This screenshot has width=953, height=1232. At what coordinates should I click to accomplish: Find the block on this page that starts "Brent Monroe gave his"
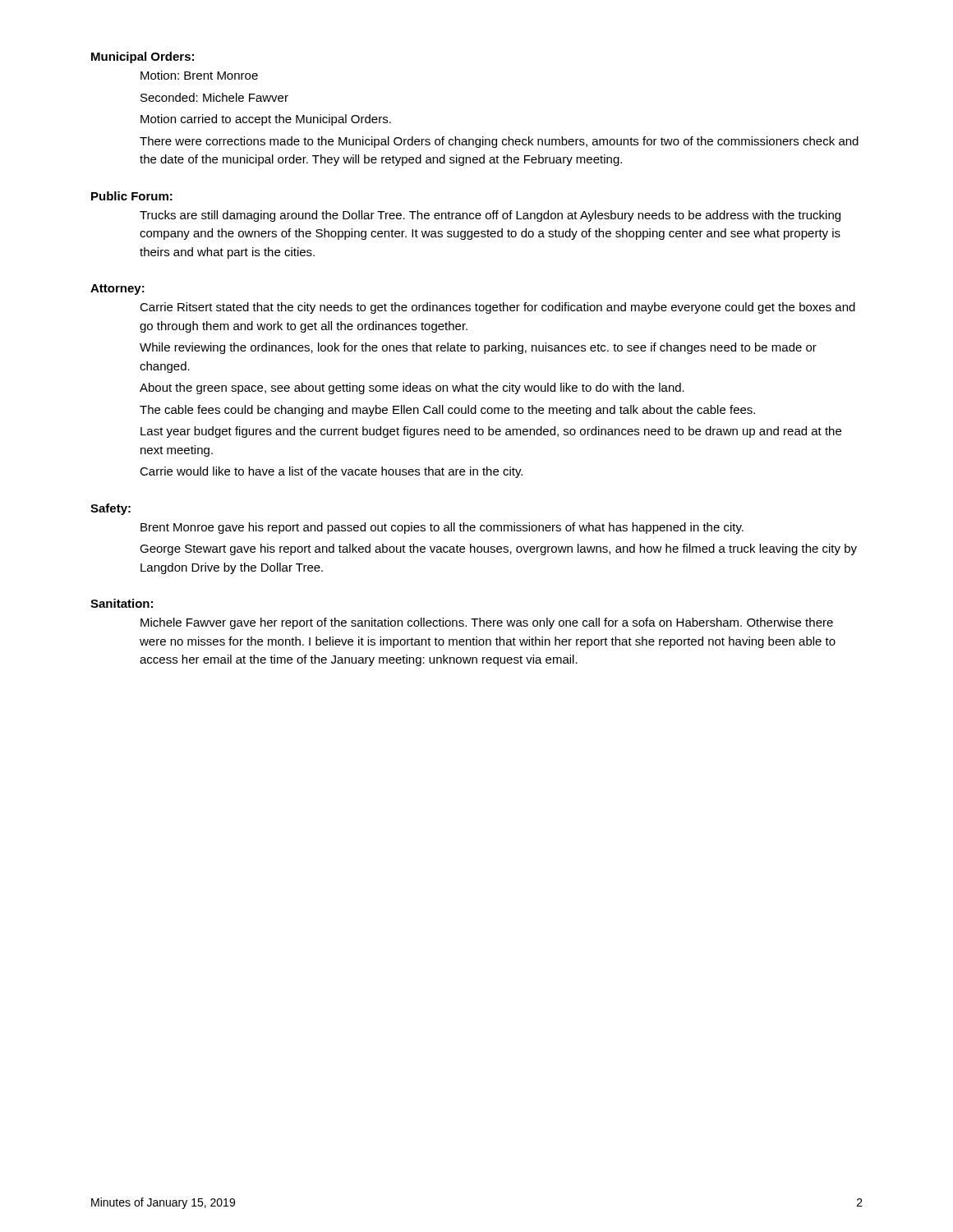[501, 547]
